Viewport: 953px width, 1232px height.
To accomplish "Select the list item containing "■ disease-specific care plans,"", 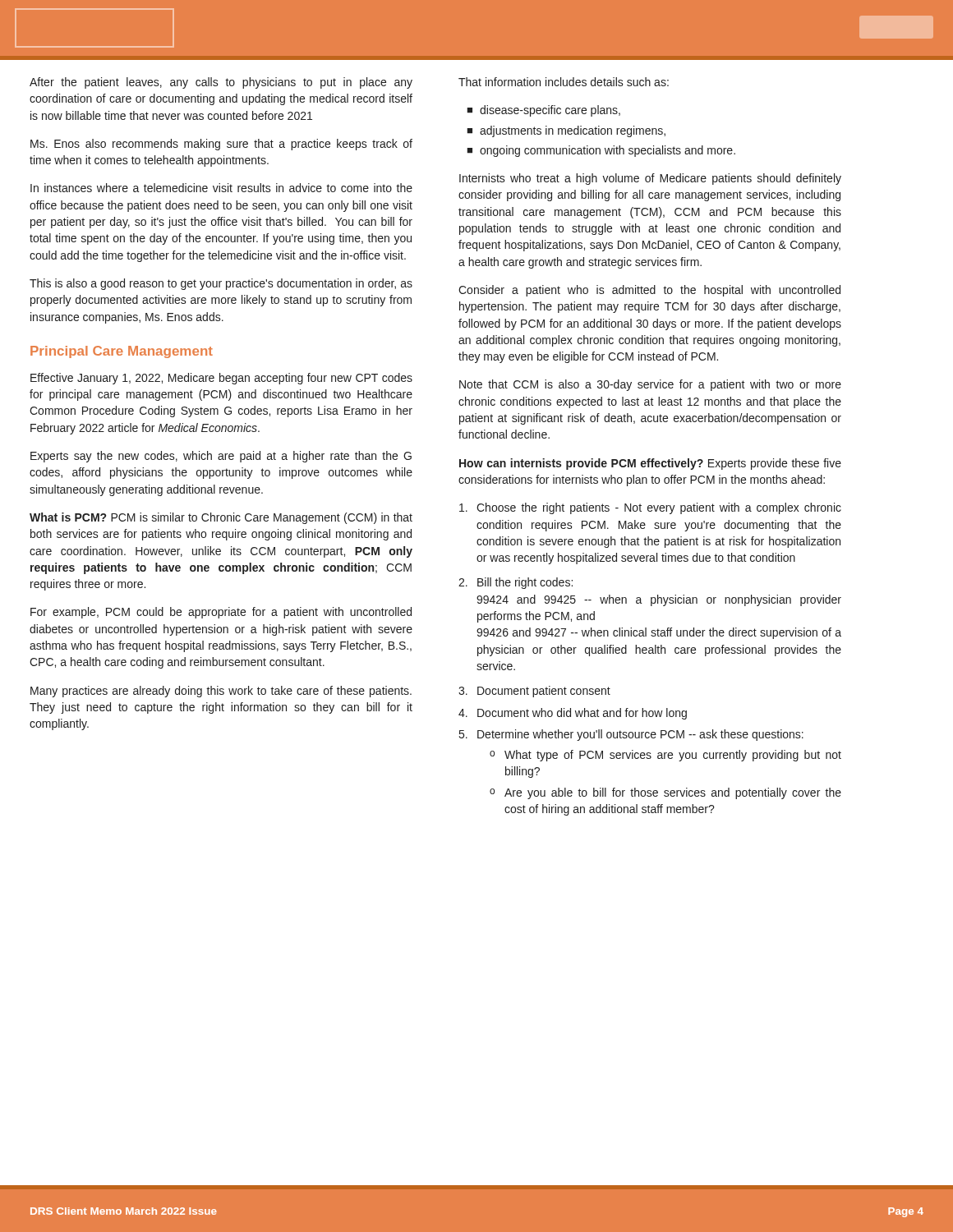I will pos(544,110).
